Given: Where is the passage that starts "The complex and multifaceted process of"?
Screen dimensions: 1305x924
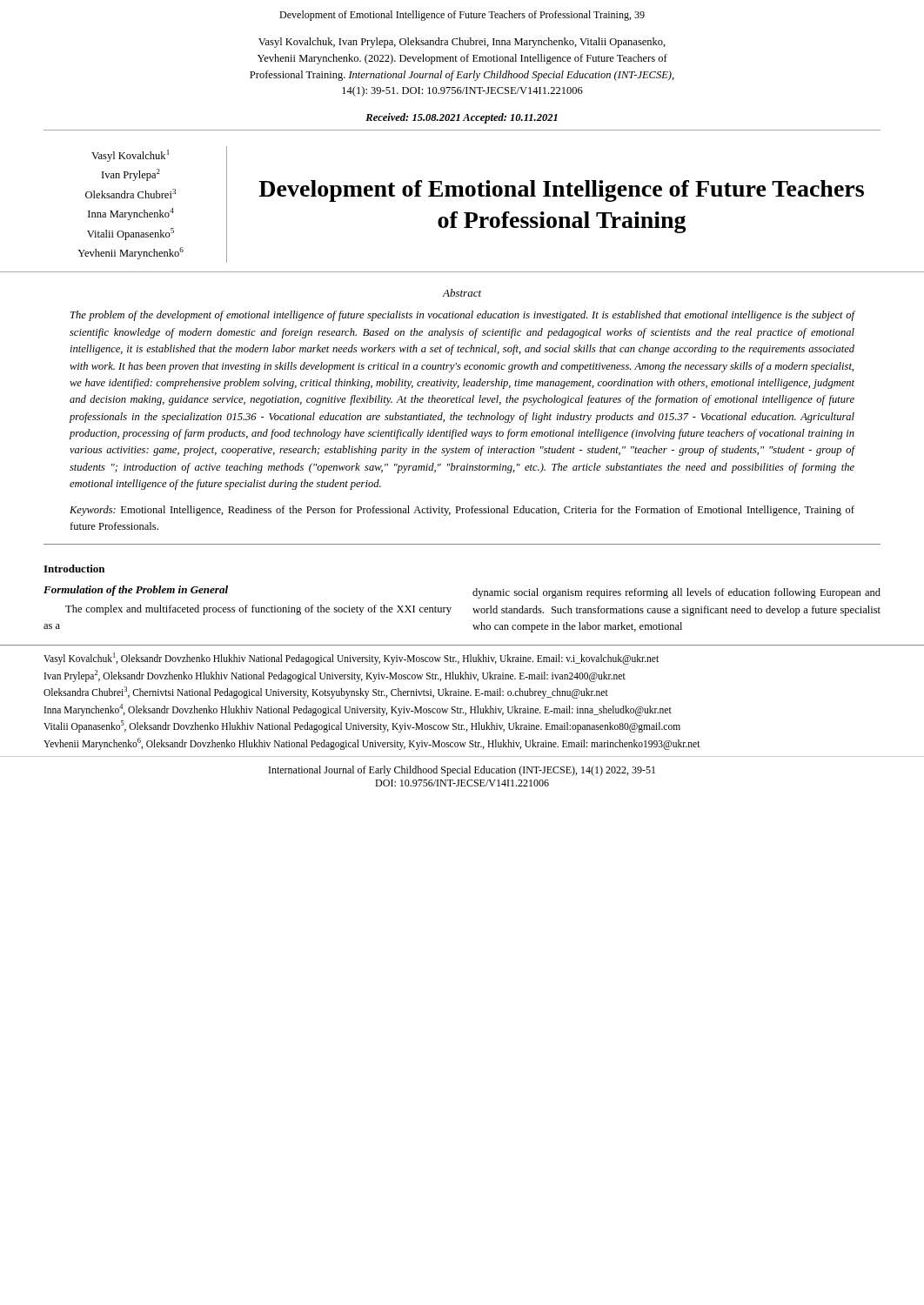Looking at the screenshot, I should coord(248,617).
